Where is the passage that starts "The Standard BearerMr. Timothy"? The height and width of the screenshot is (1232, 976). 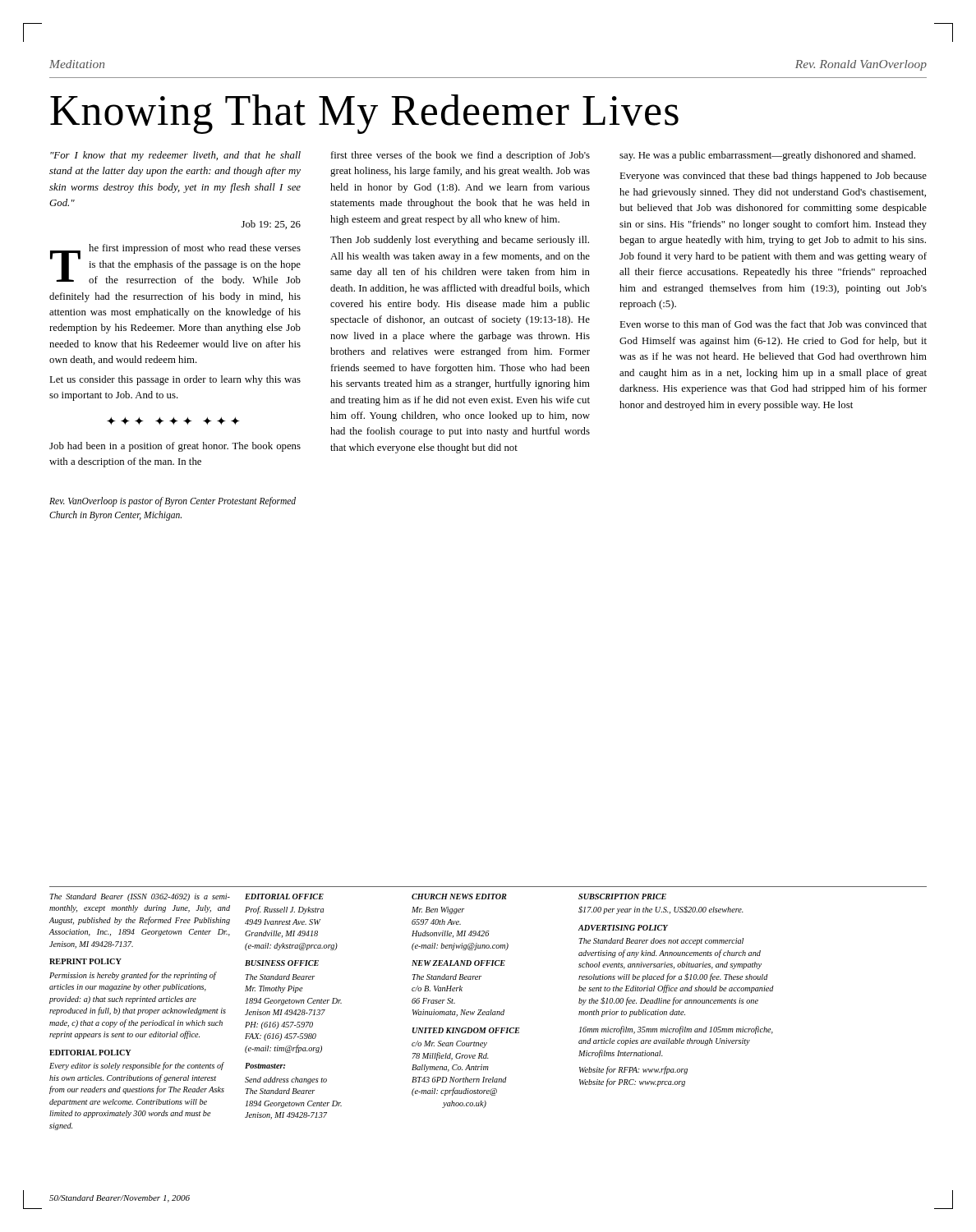pyautogui.click(x=293, y=1013)
